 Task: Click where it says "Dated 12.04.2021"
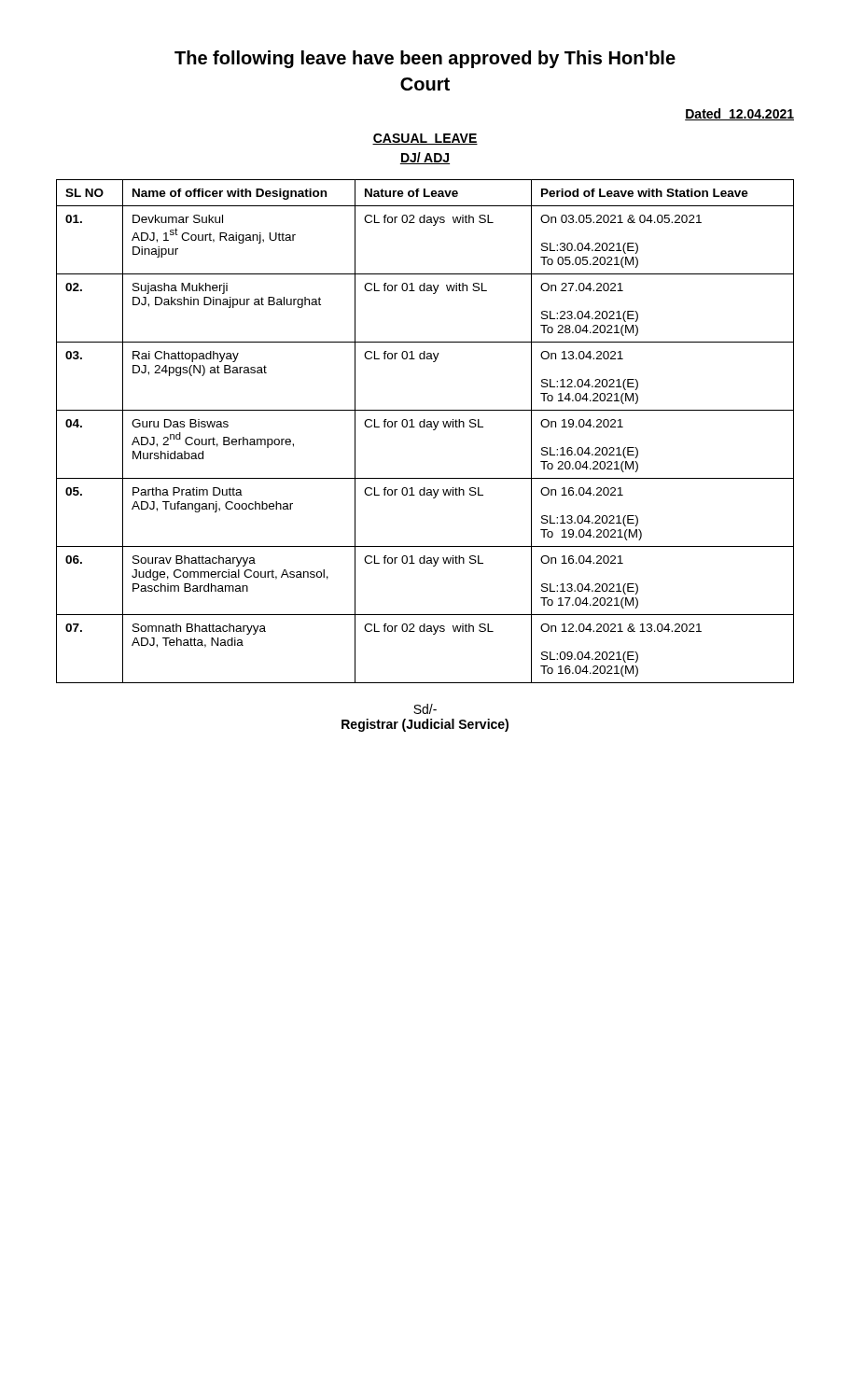coord(740,114)
